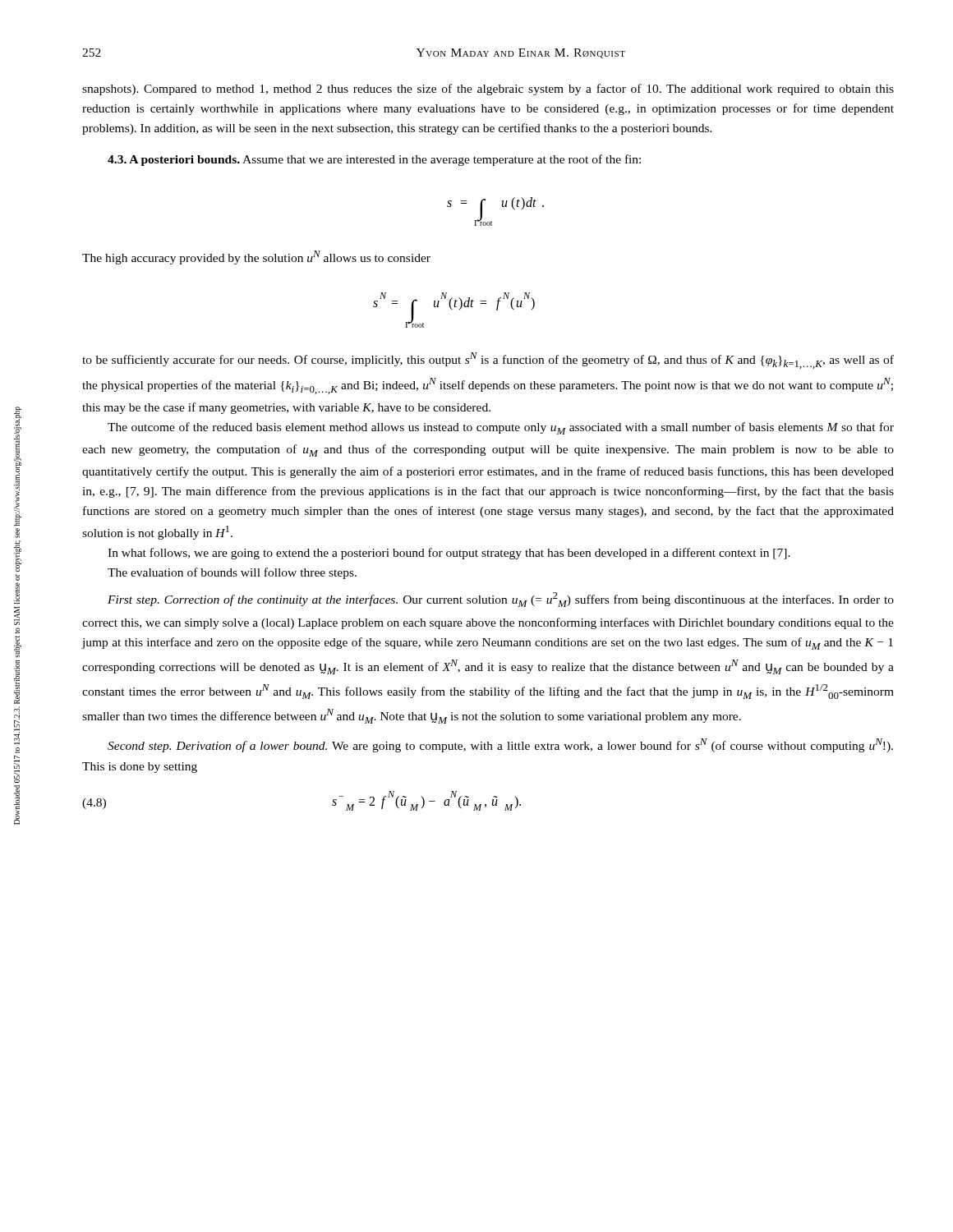Locate the element starting "s = ∫ Γ"
Image resolution: width=953 pixels, height=1232 pixels.
[x=488, y=205]
